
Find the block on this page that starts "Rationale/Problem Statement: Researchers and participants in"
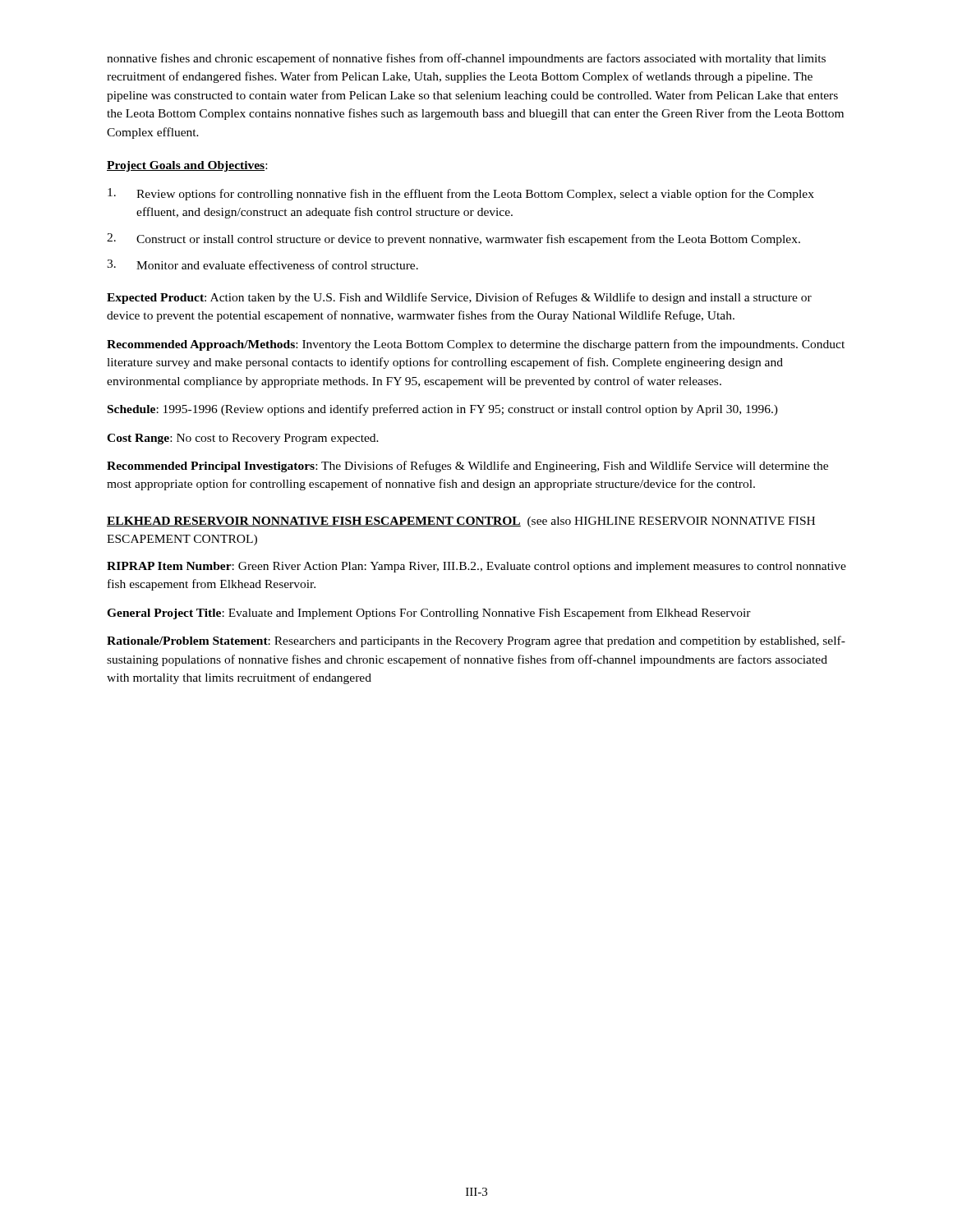click(476, 659)
